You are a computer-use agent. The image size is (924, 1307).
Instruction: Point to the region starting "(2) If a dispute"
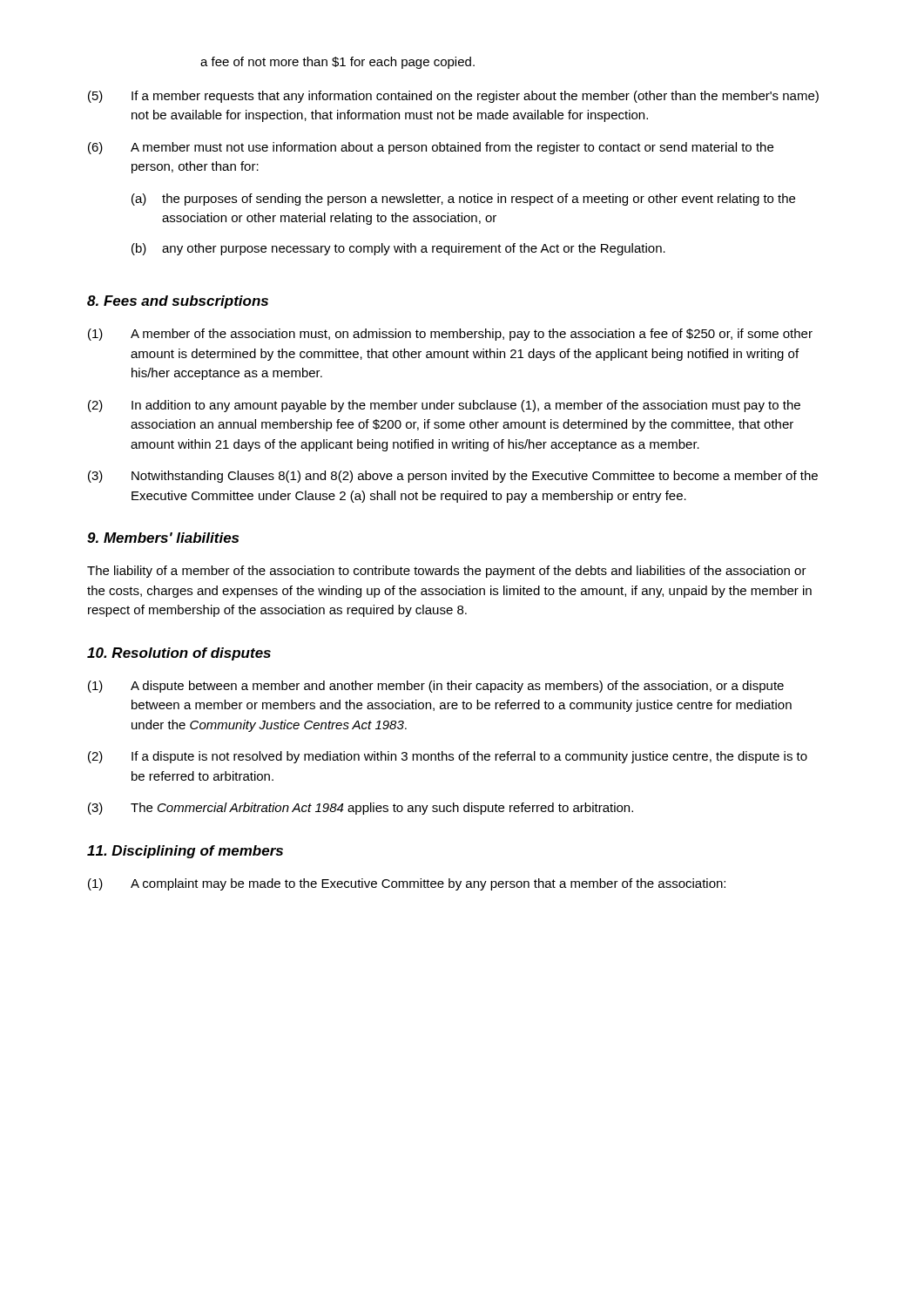(x=453, y=766)
